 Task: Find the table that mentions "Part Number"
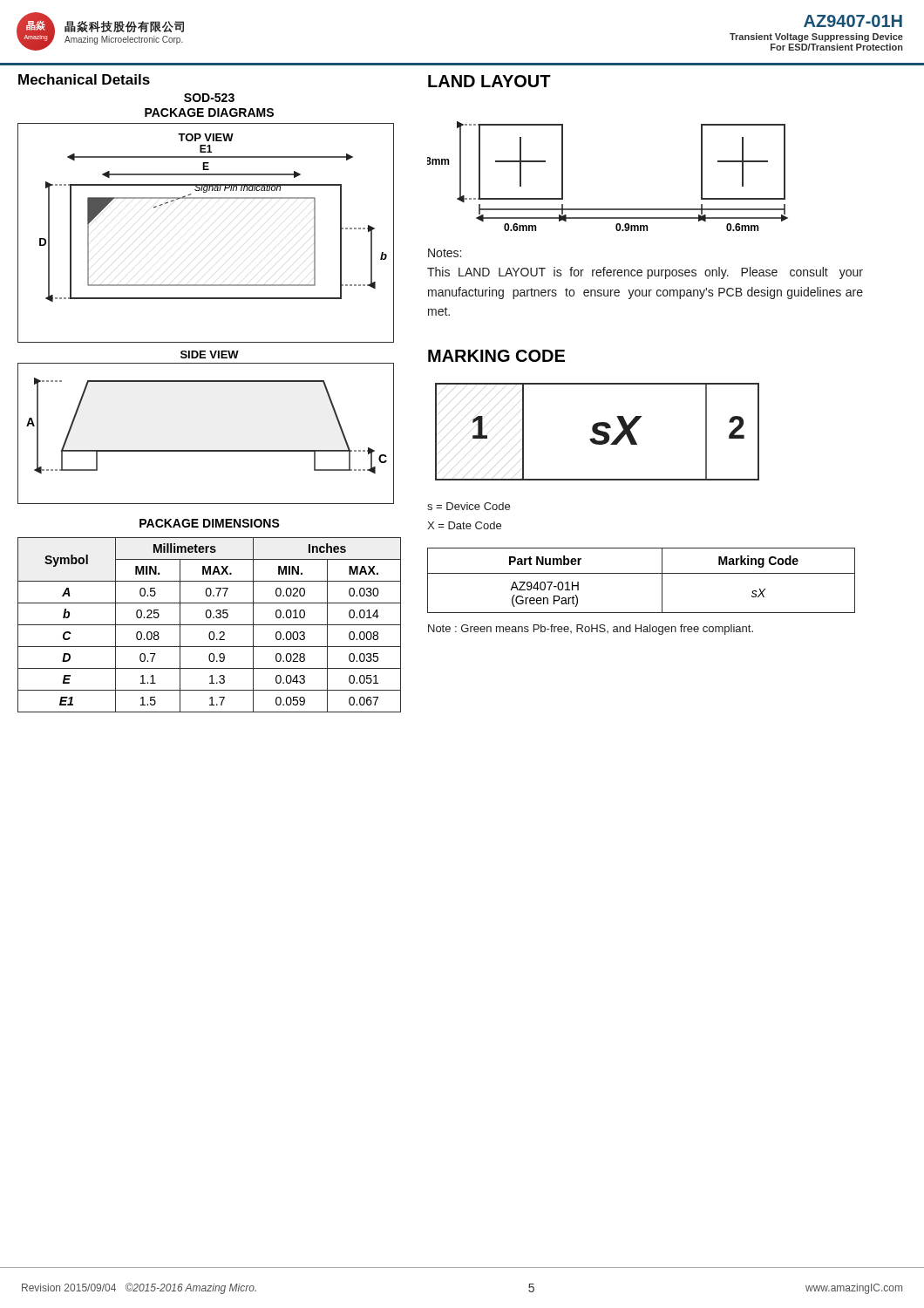pyautogui.click(x=665, y=580)
